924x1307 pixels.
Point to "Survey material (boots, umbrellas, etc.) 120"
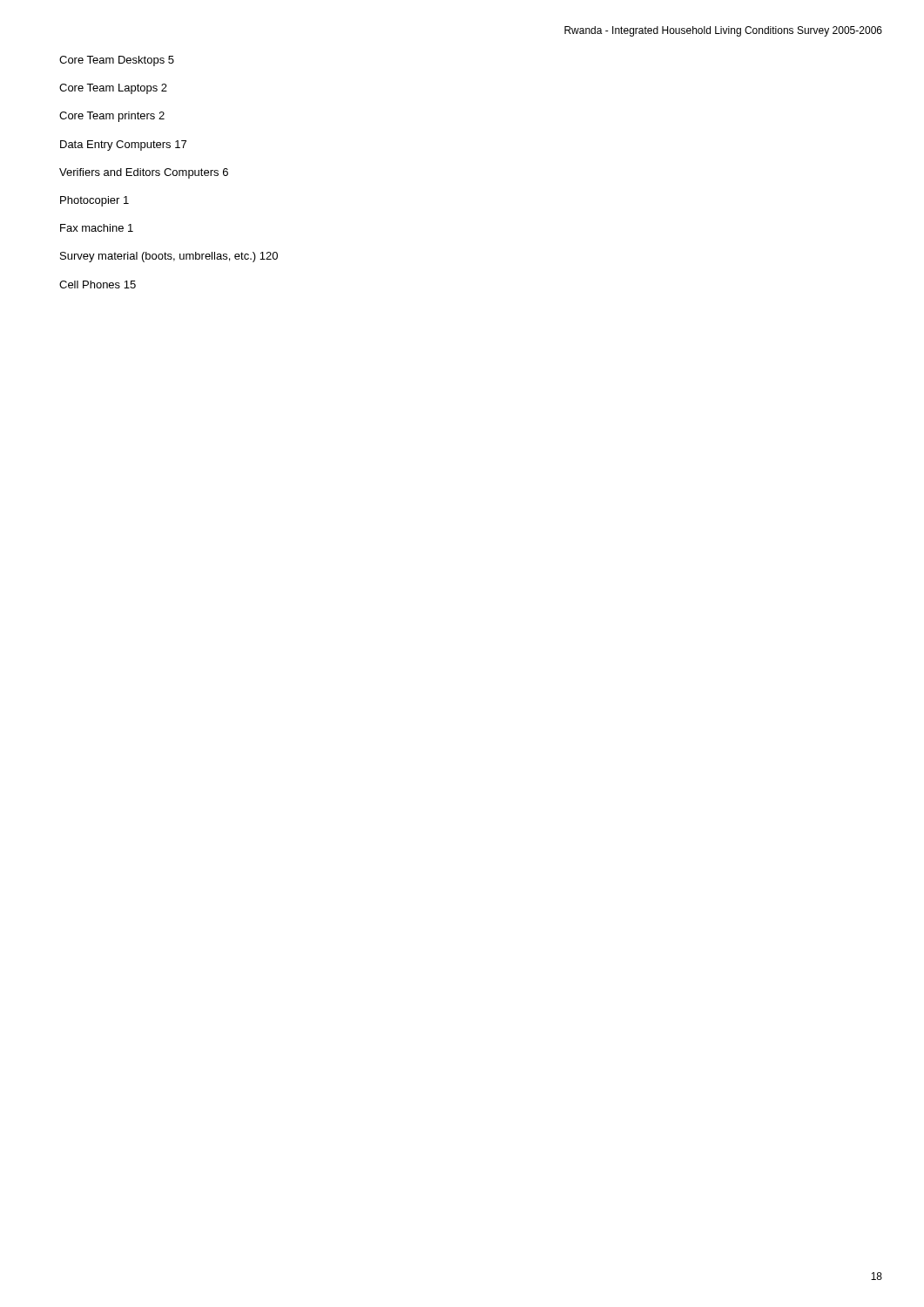point(169,256)
